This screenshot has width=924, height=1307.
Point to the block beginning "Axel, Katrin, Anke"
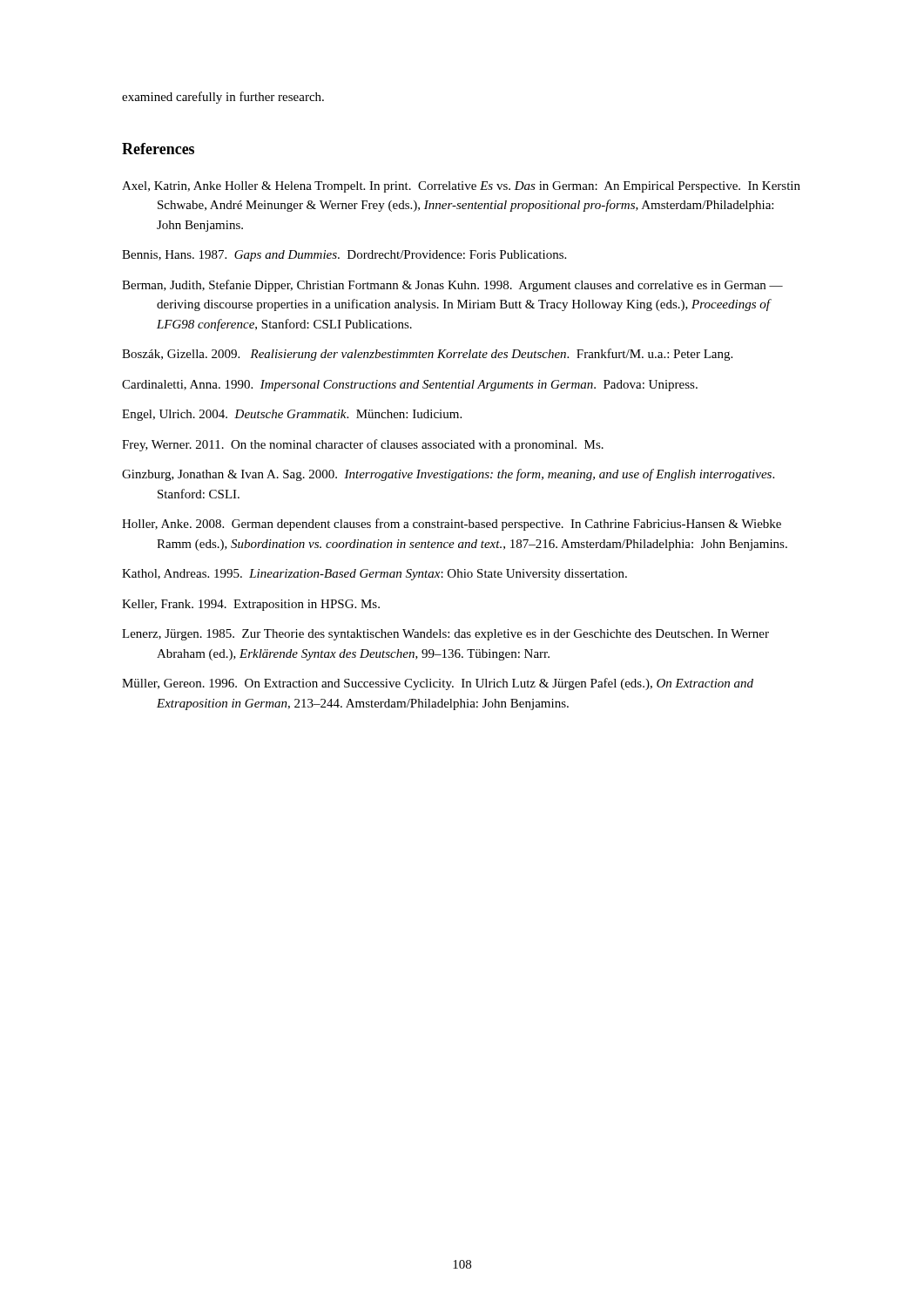click(x=461, y=205)
